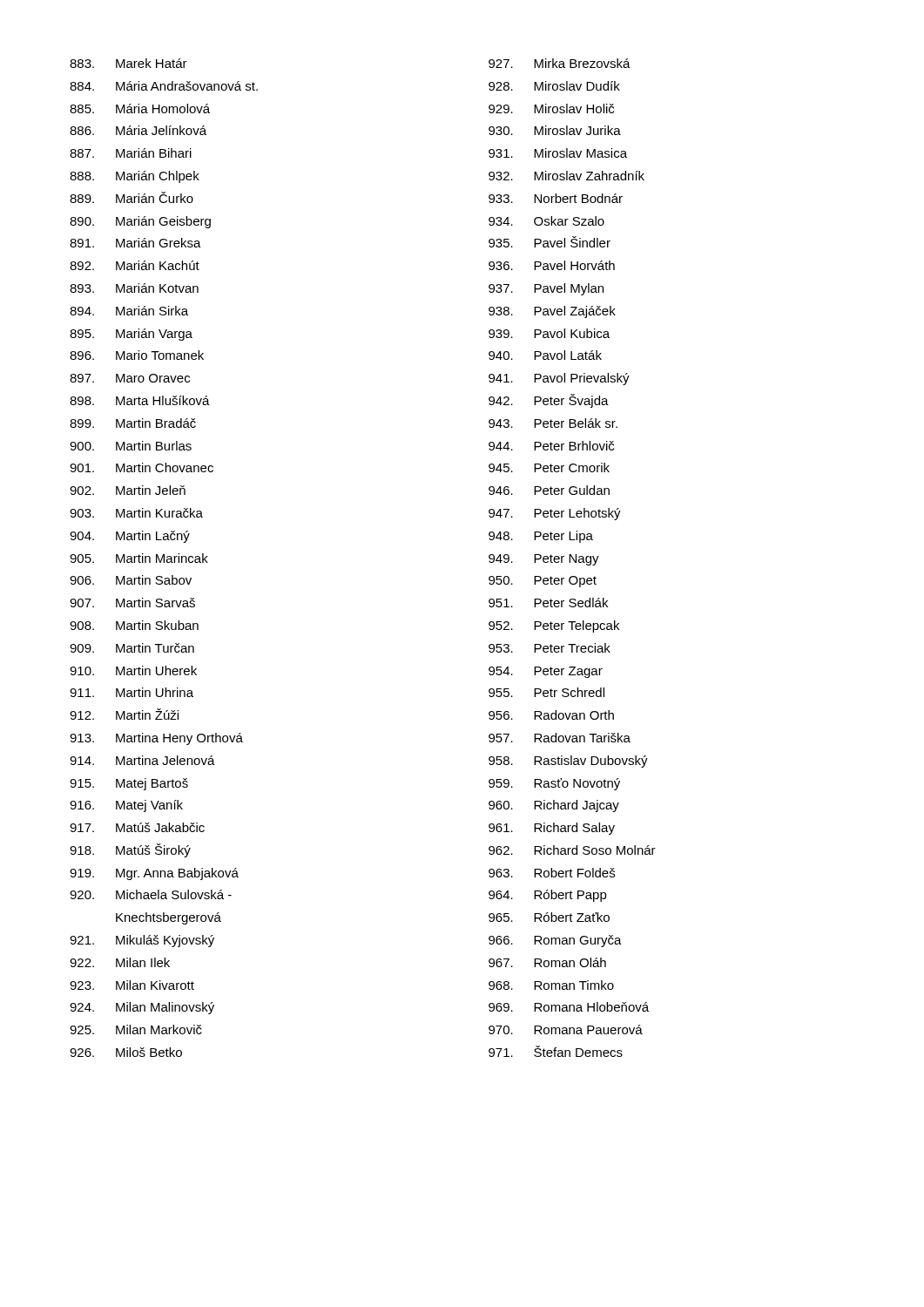Click where it says "904.Martin Lačný"
The height and width of the screenshot is (1307, 924).
pyautogui.click(x=130, y=537)
